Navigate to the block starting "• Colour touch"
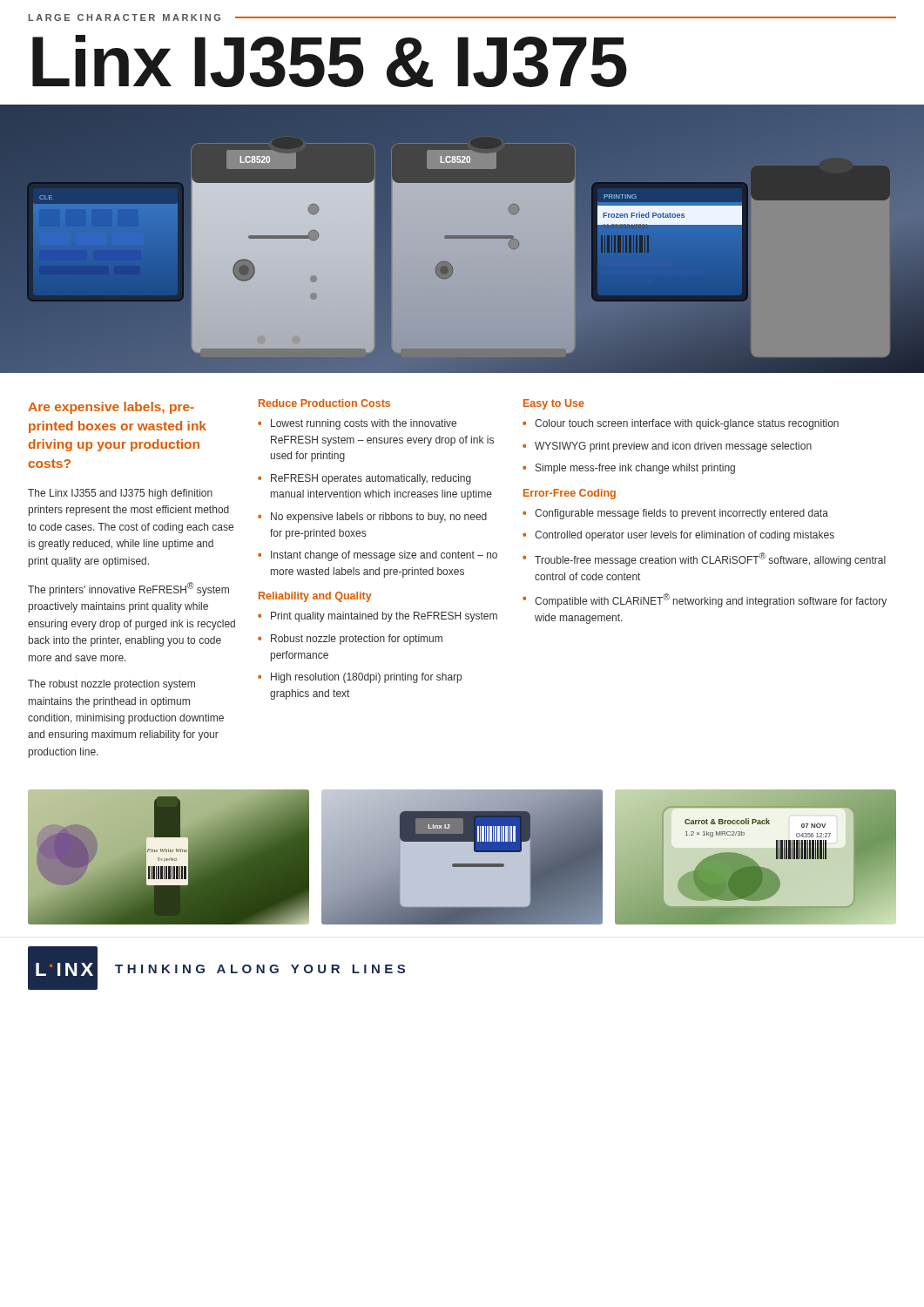 coord(681,424)
